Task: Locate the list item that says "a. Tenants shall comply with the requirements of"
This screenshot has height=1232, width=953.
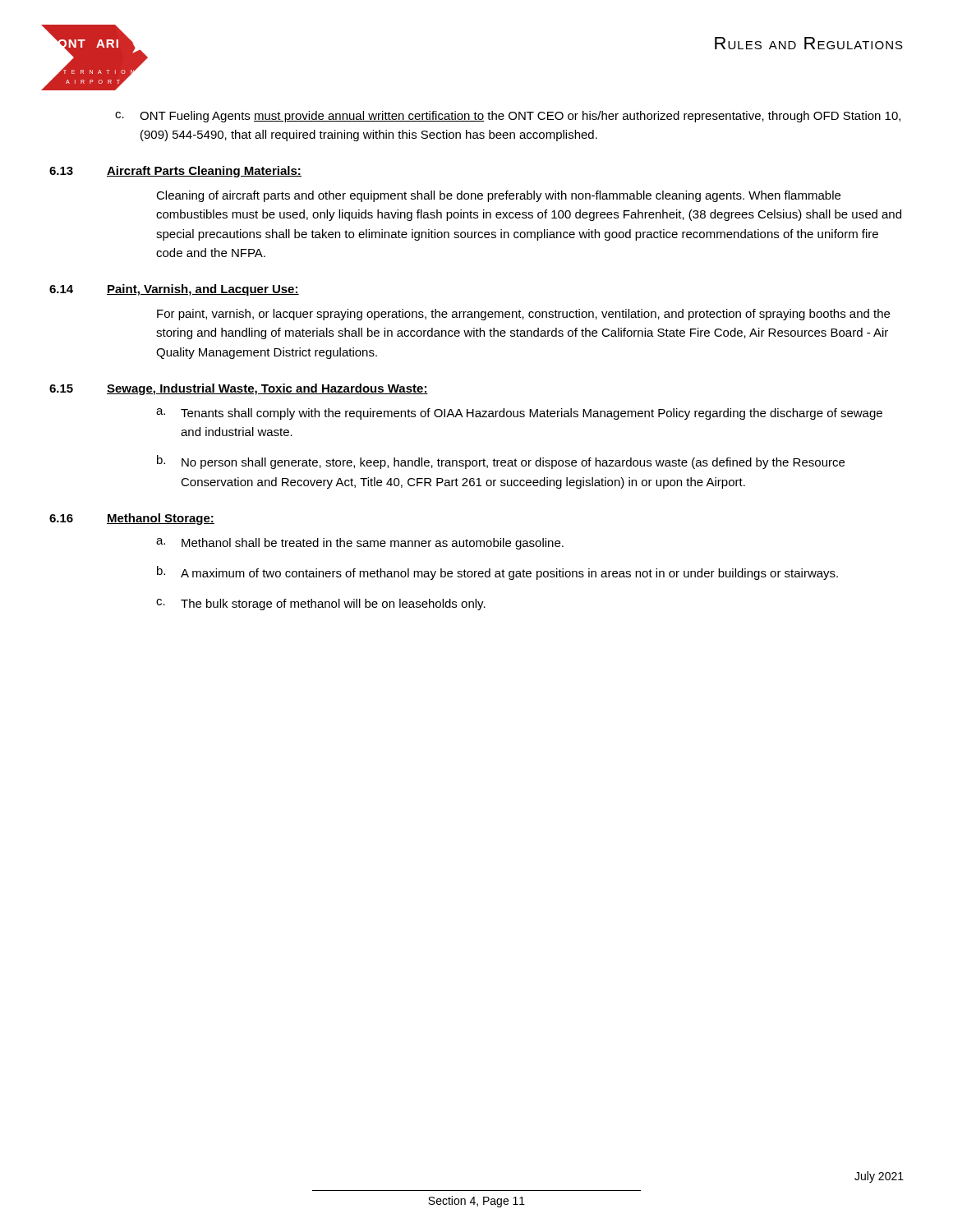Action: (530, 422)
